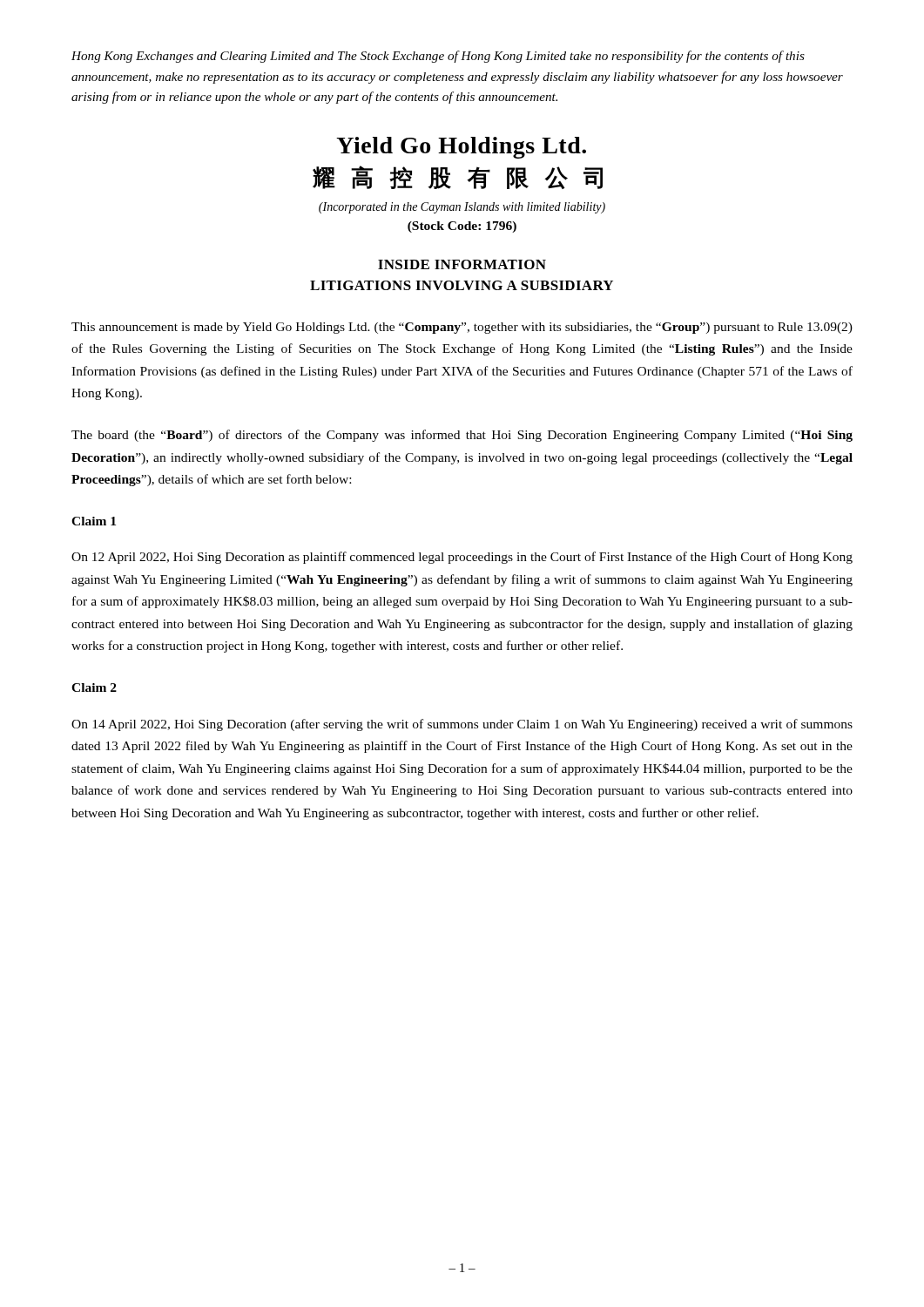The height and width of the screenshot is (1307, 924).
Task: Locate the text block containing "On 14 April"
Action: click(x=462, y=768)
